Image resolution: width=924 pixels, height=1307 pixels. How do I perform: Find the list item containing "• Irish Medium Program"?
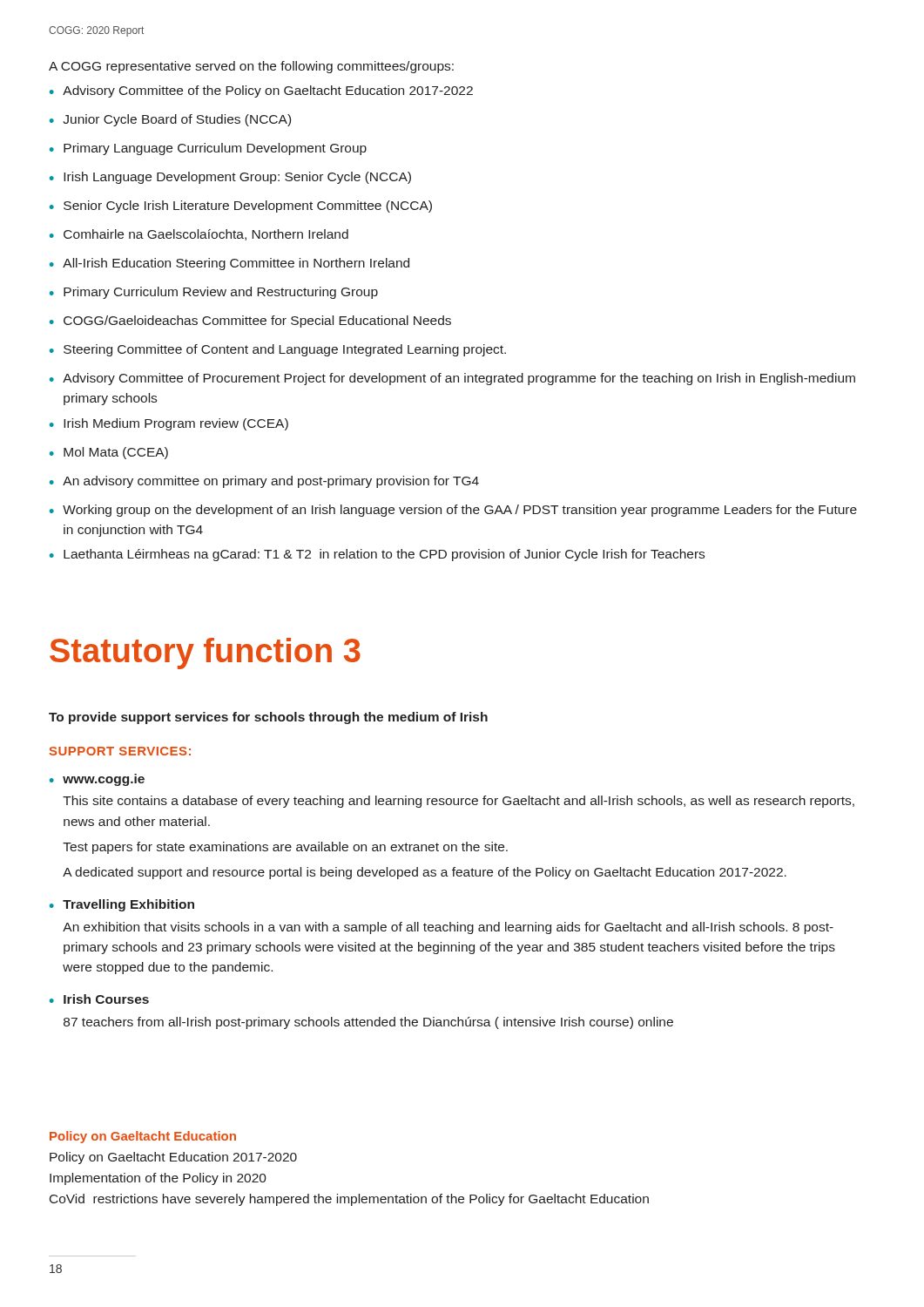pyautogui.click(x=169, y=424)
